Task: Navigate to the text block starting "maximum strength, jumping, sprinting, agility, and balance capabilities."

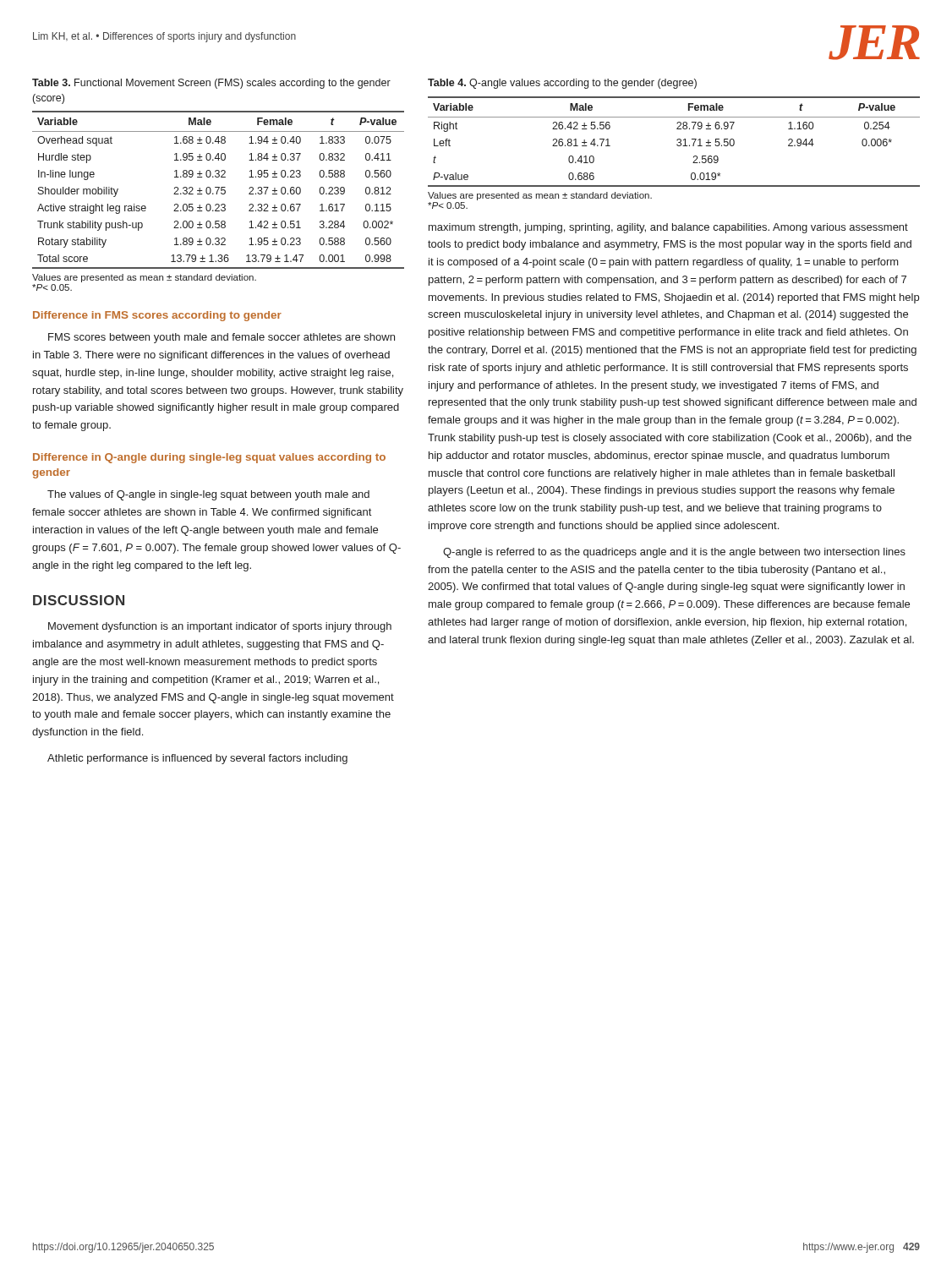Action: (x=674, y=376)
